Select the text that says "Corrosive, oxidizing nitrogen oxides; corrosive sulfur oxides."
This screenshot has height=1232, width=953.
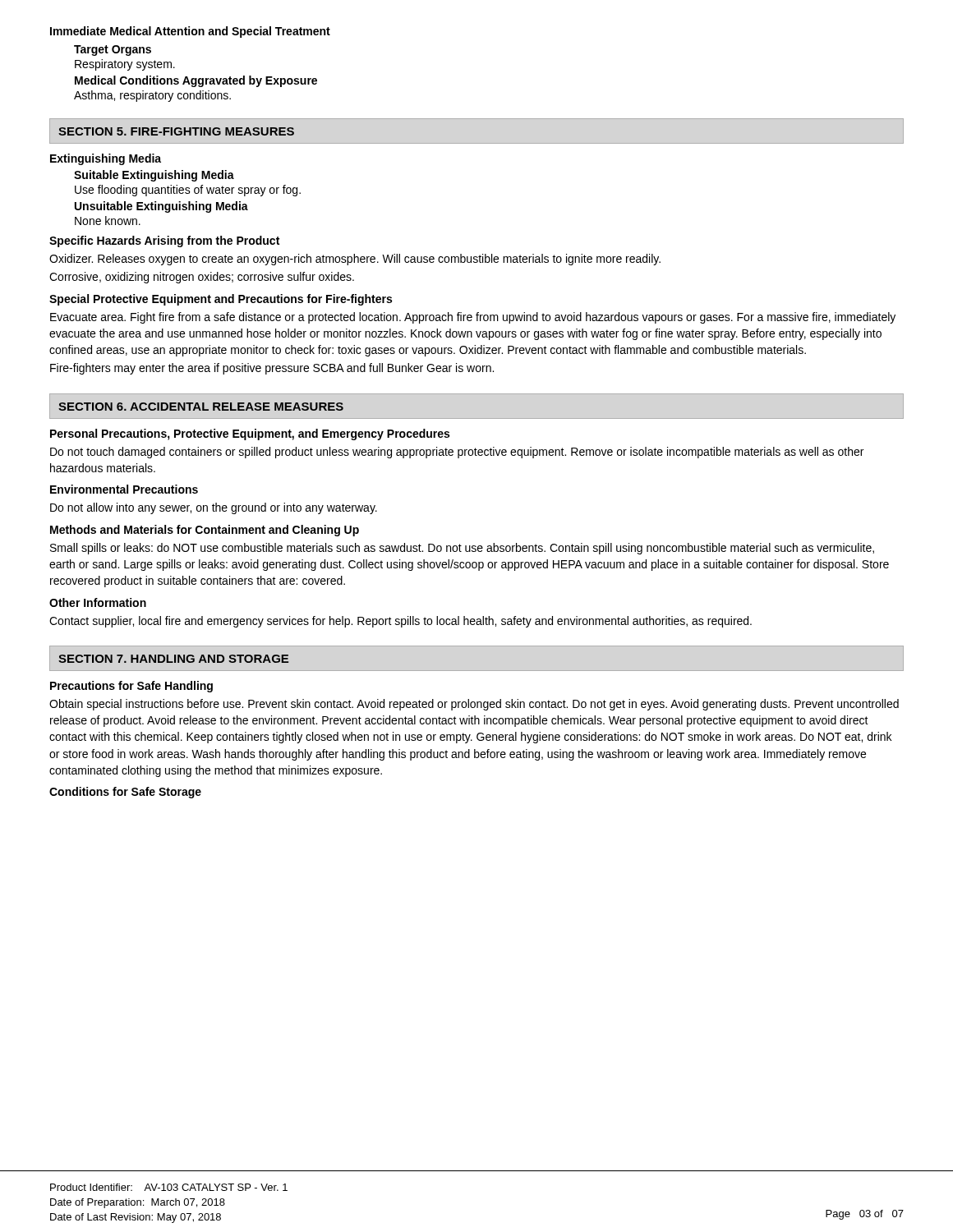202,277
